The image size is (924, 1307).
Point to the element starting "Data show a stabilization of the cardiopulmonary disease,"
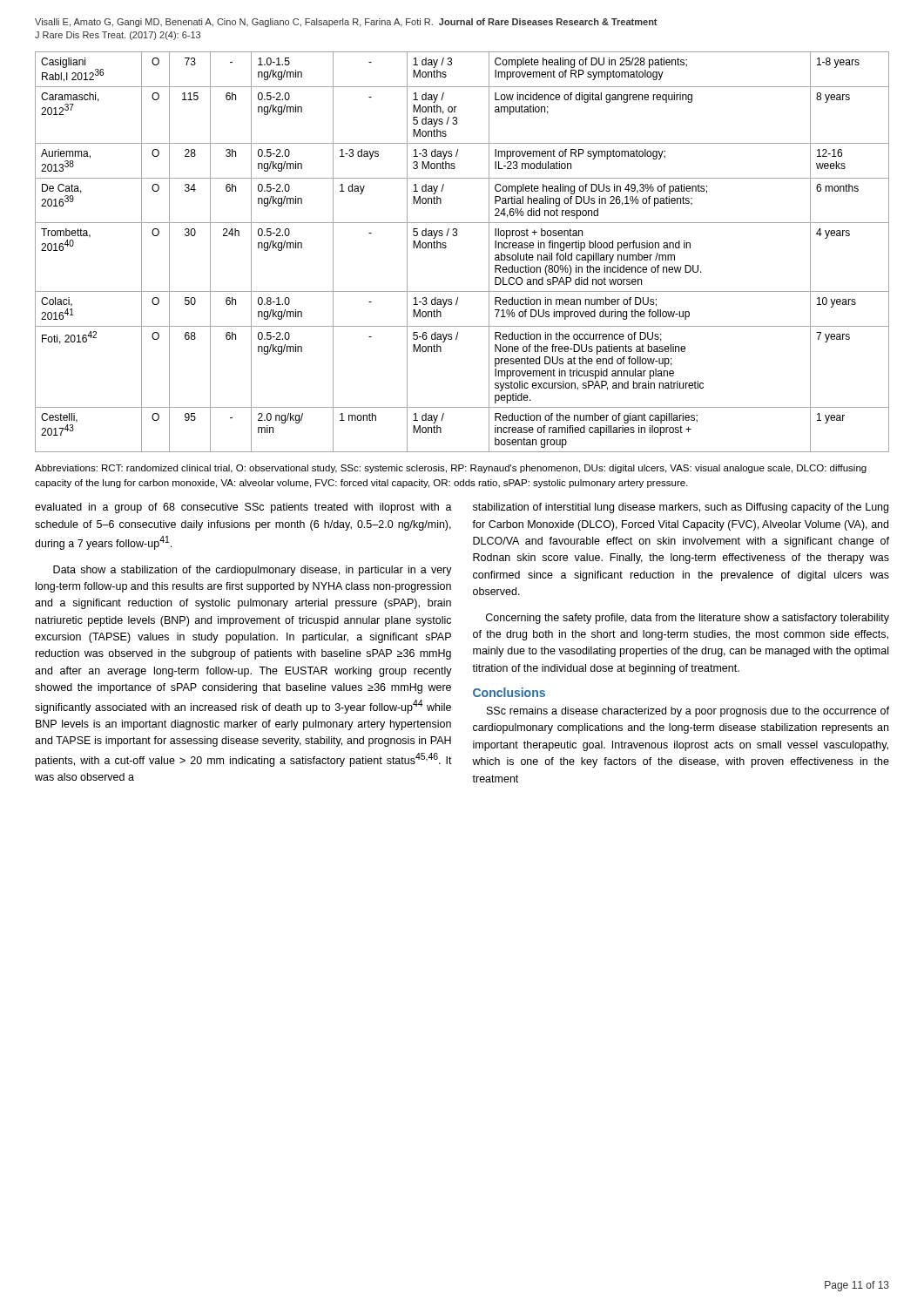[x=243, y=673]
